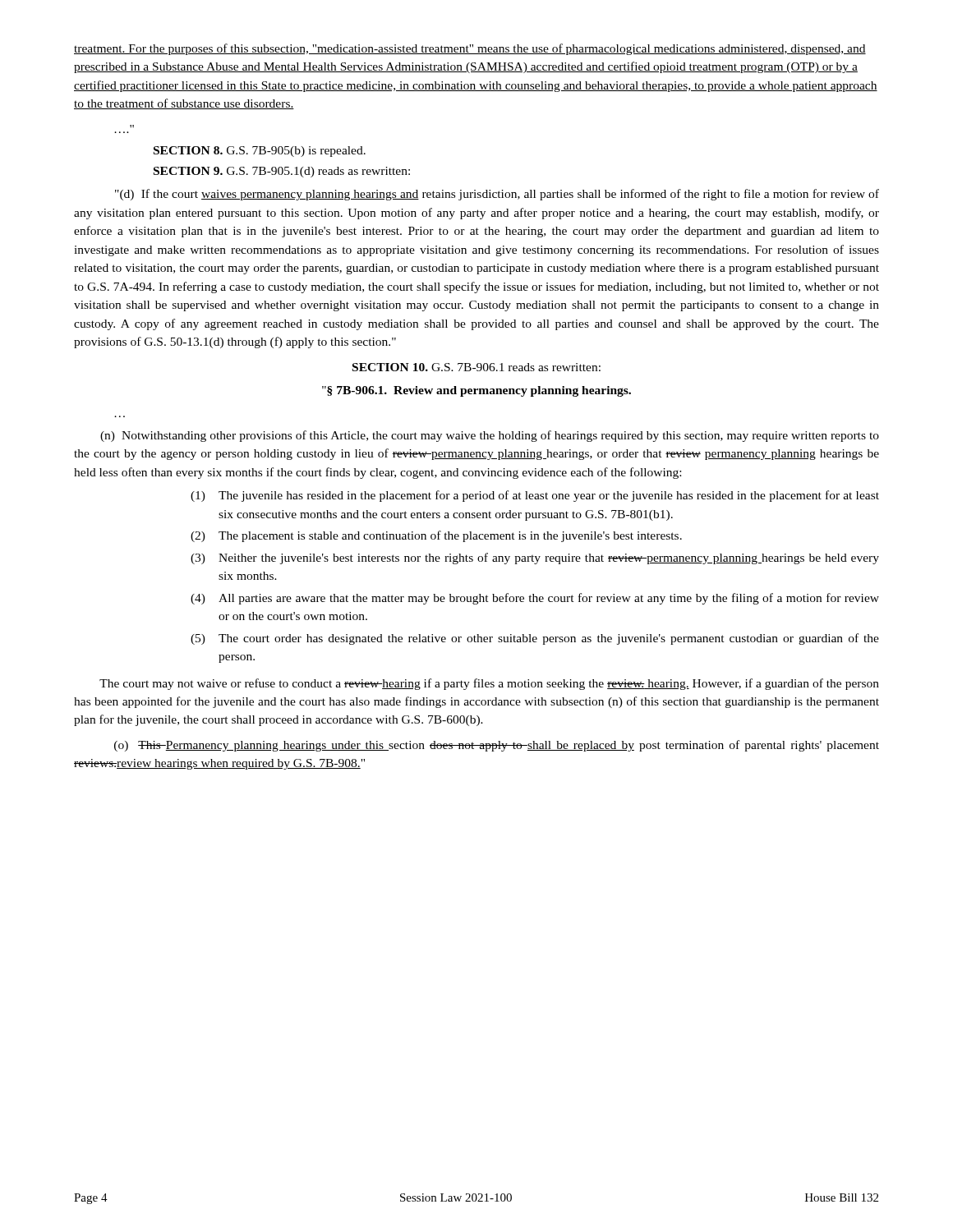Screen dimensions: 1232x953
Task: Locate the block starting "SECTION 10. G.S. 7B-906.1 reads as rewritten:"
Action: pos(476,366)
